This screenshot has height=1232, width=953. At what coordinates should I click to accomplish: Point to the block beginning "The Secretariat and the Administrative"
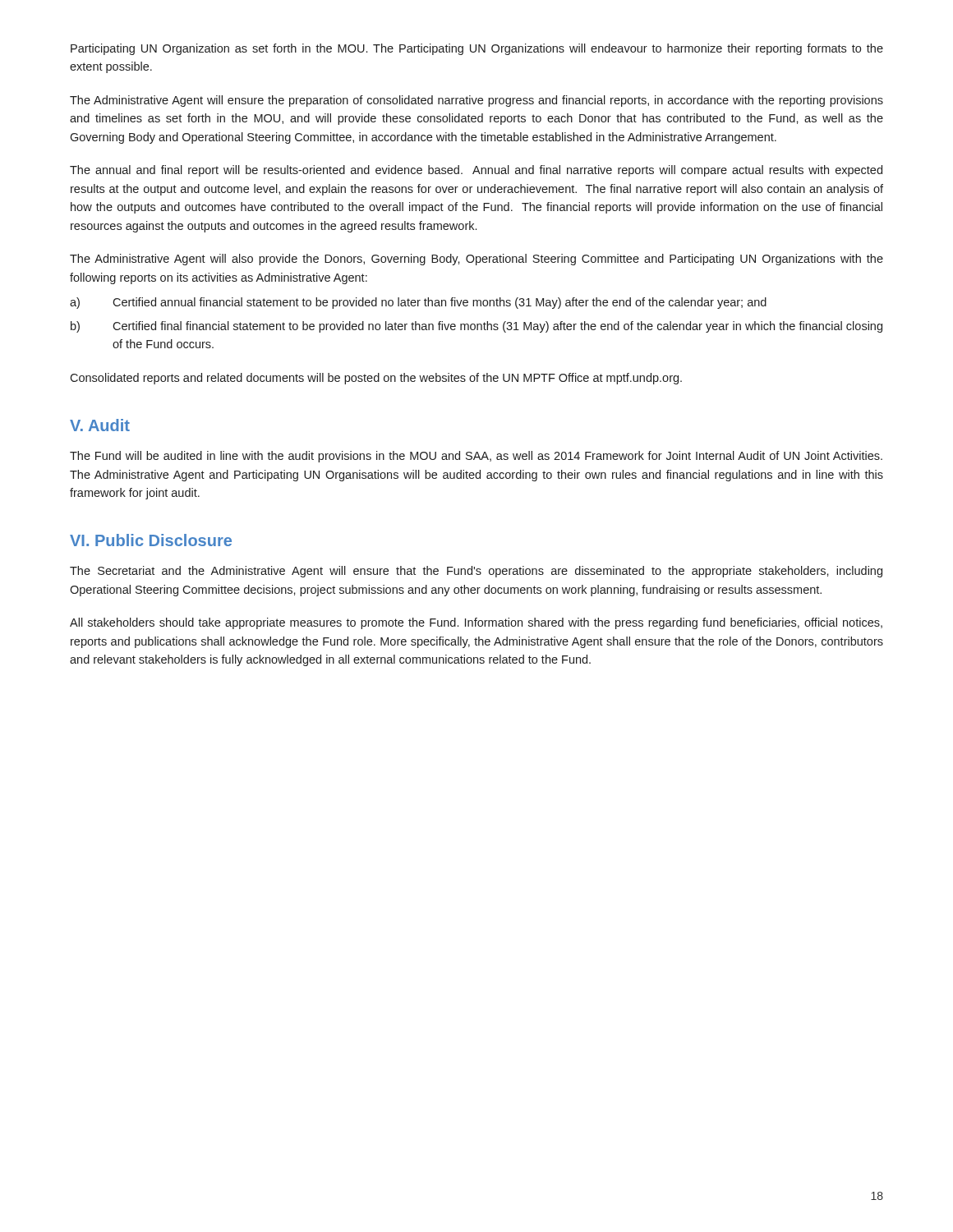point(476,580)
